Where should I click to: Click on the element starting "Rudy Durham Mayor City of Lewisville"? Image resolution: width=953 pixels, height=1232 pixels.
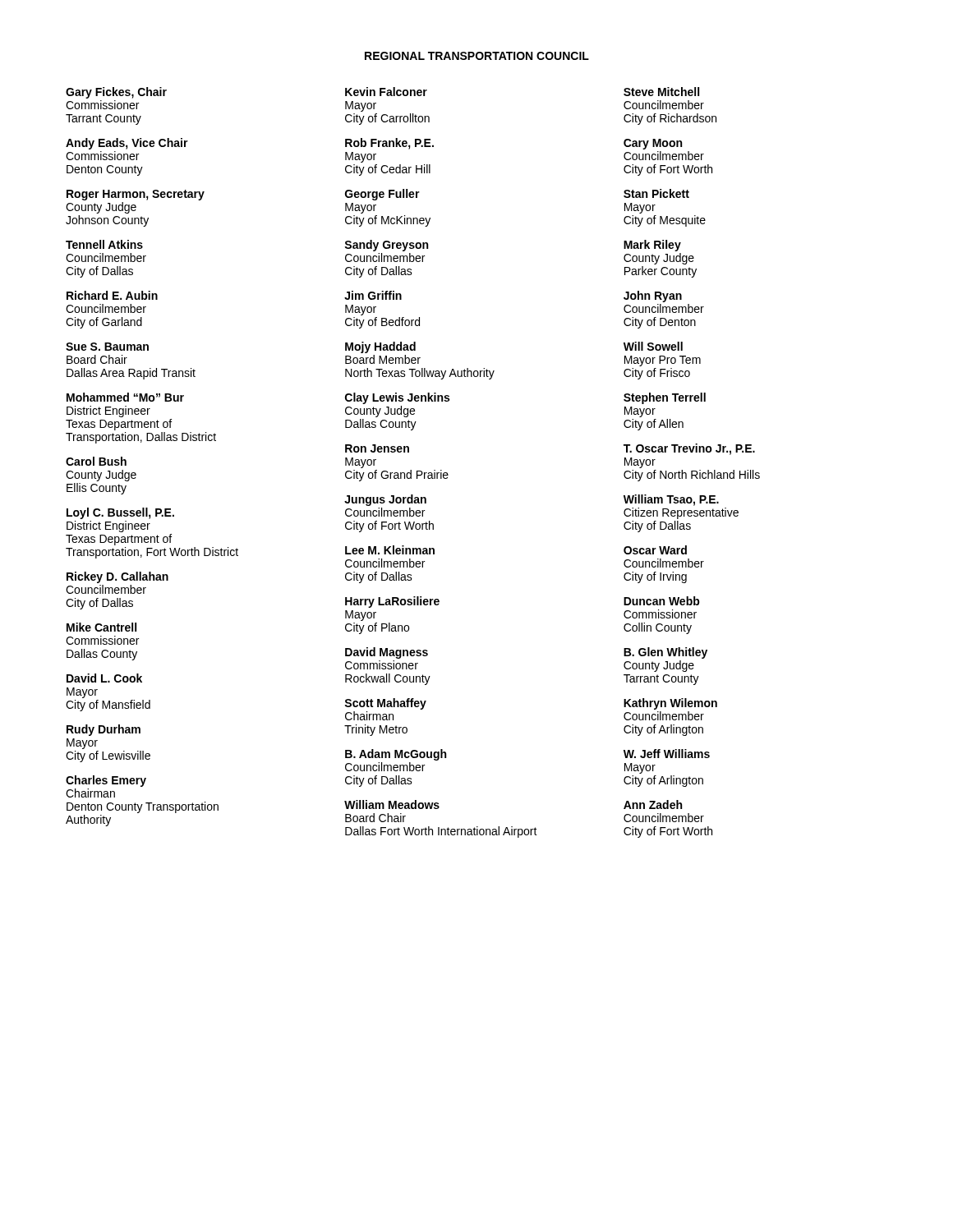(104, 730)
